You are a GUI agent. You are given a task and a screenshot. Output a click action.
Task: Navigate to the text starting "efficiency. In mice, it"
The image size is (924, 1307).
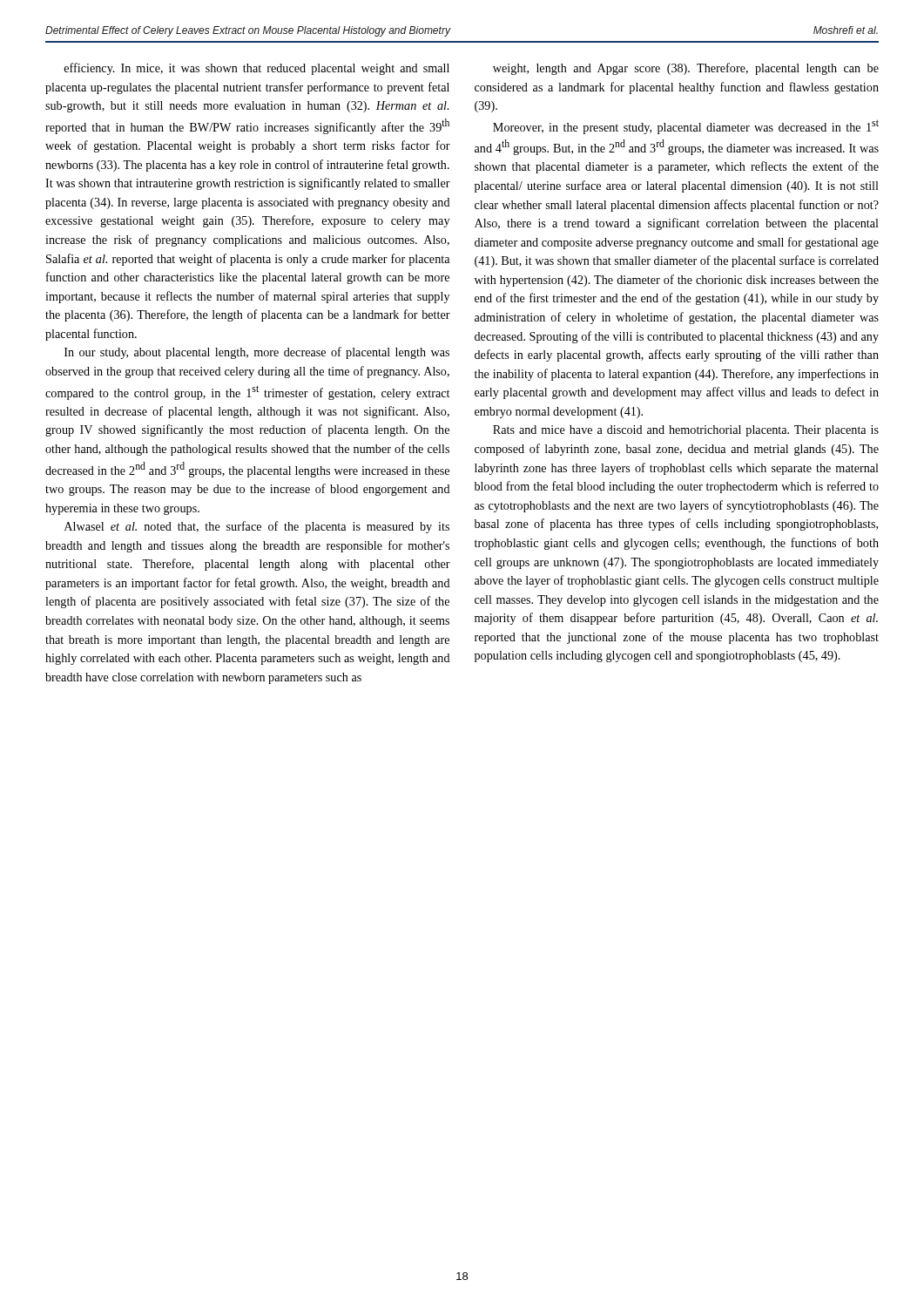pyautogui.click(x=248, y=201)
